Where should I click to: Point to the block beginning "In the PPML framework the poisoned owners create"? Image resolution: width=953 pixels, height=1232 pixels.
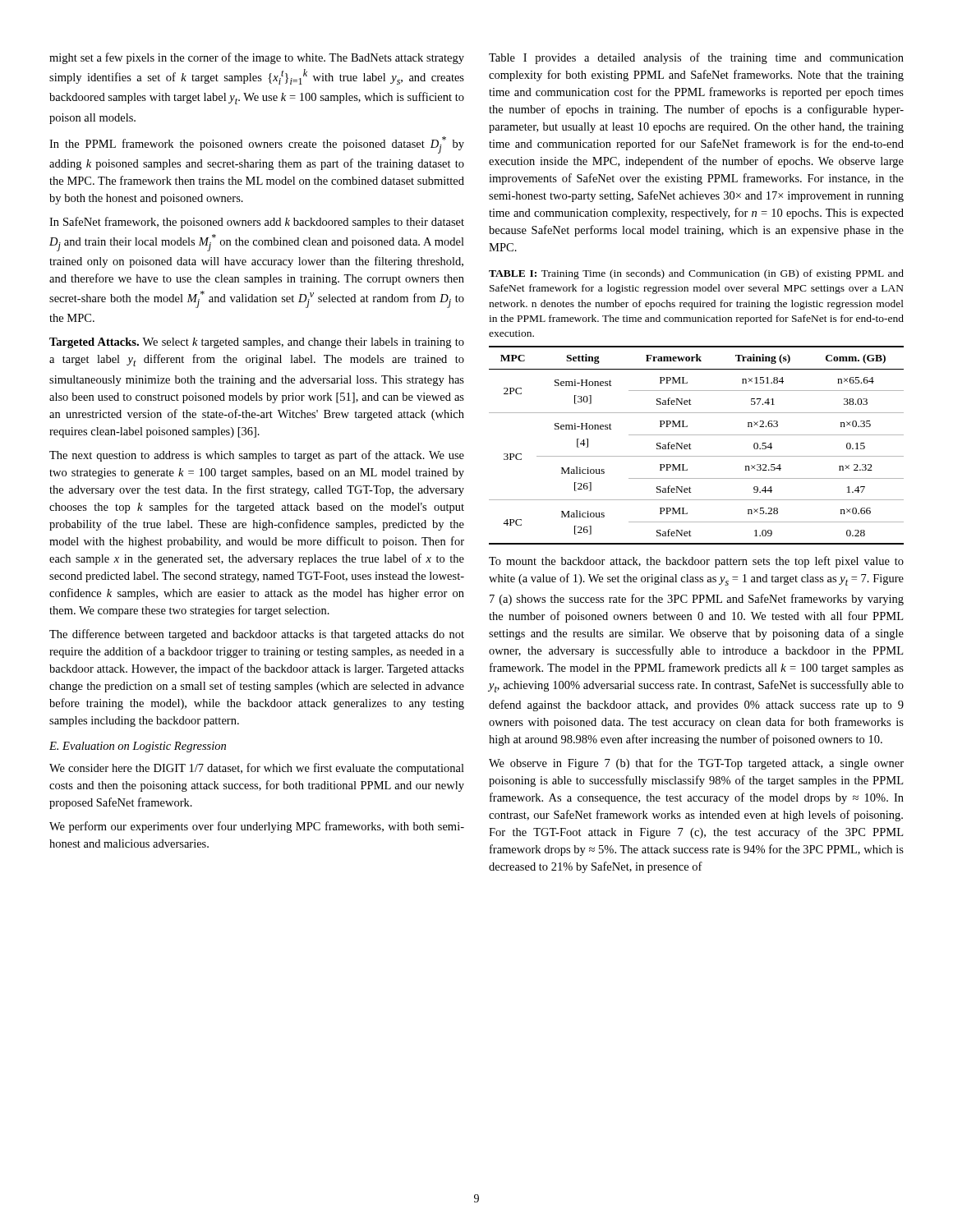(257, 170)
